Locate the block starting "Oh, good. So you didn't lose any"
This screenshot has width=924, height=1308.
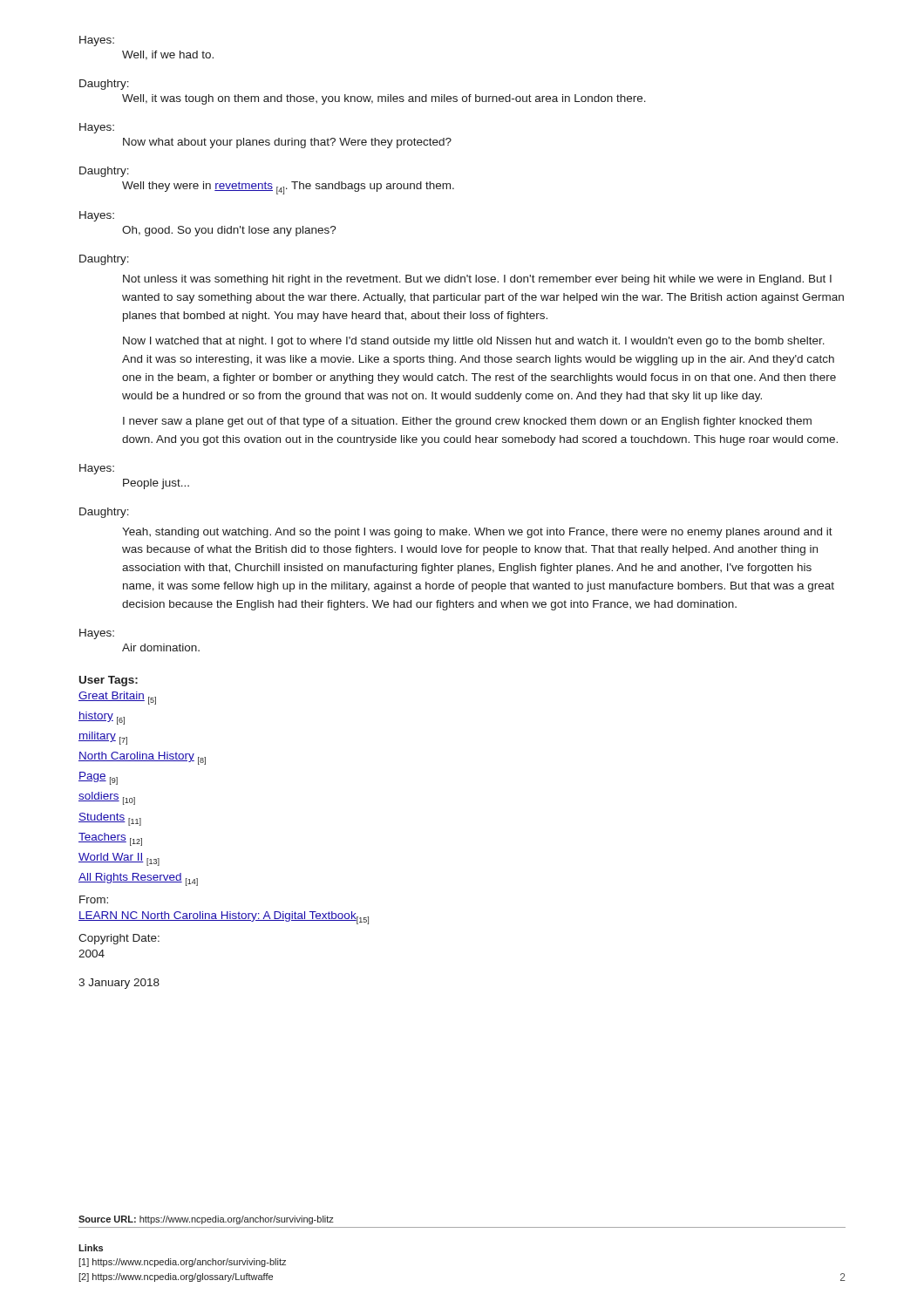point(229,230)
